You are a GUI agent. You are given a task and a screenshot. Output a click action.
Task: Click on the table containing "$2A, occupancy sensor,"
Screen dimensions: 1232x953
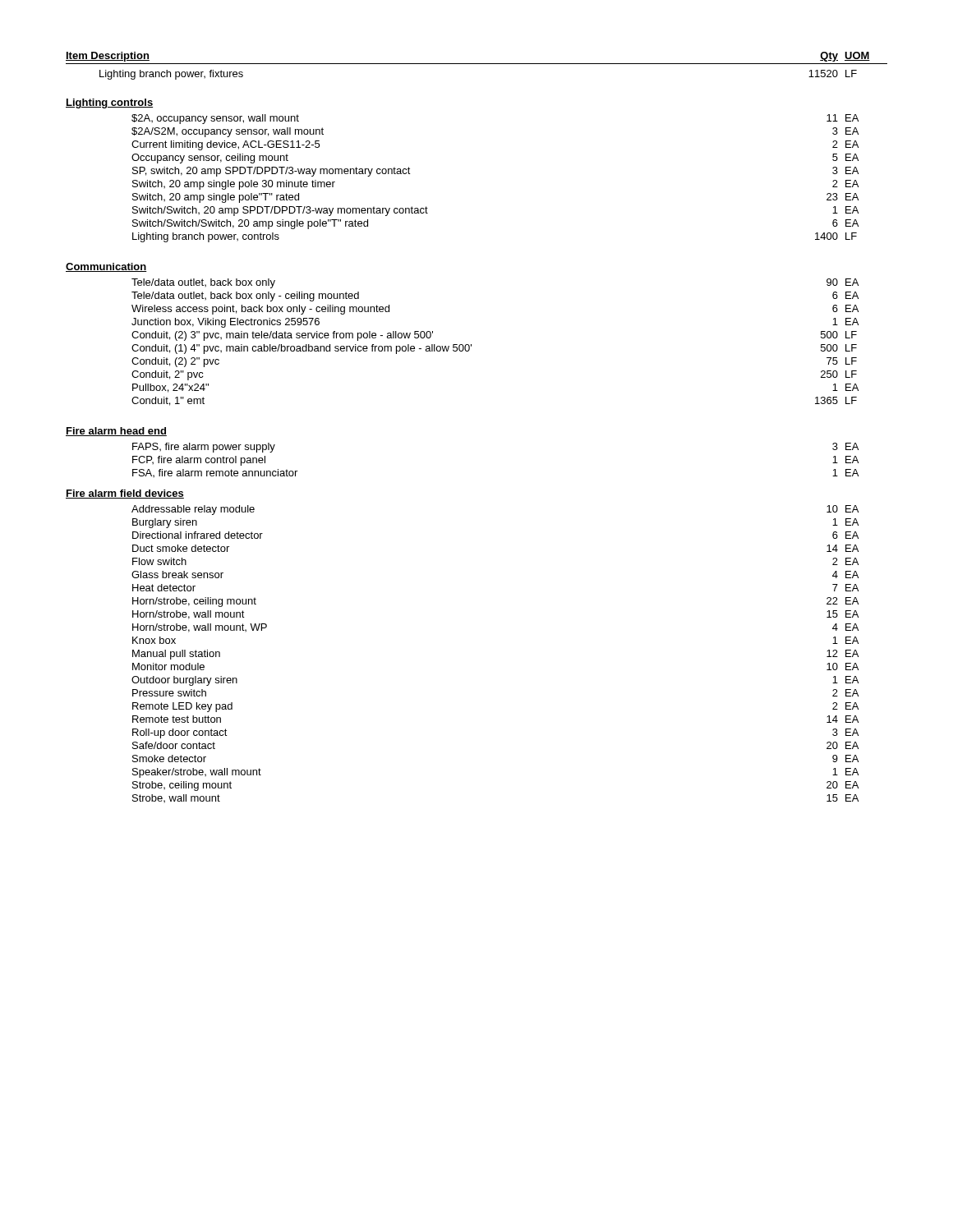pyautogui.click(x=476, y=177)
